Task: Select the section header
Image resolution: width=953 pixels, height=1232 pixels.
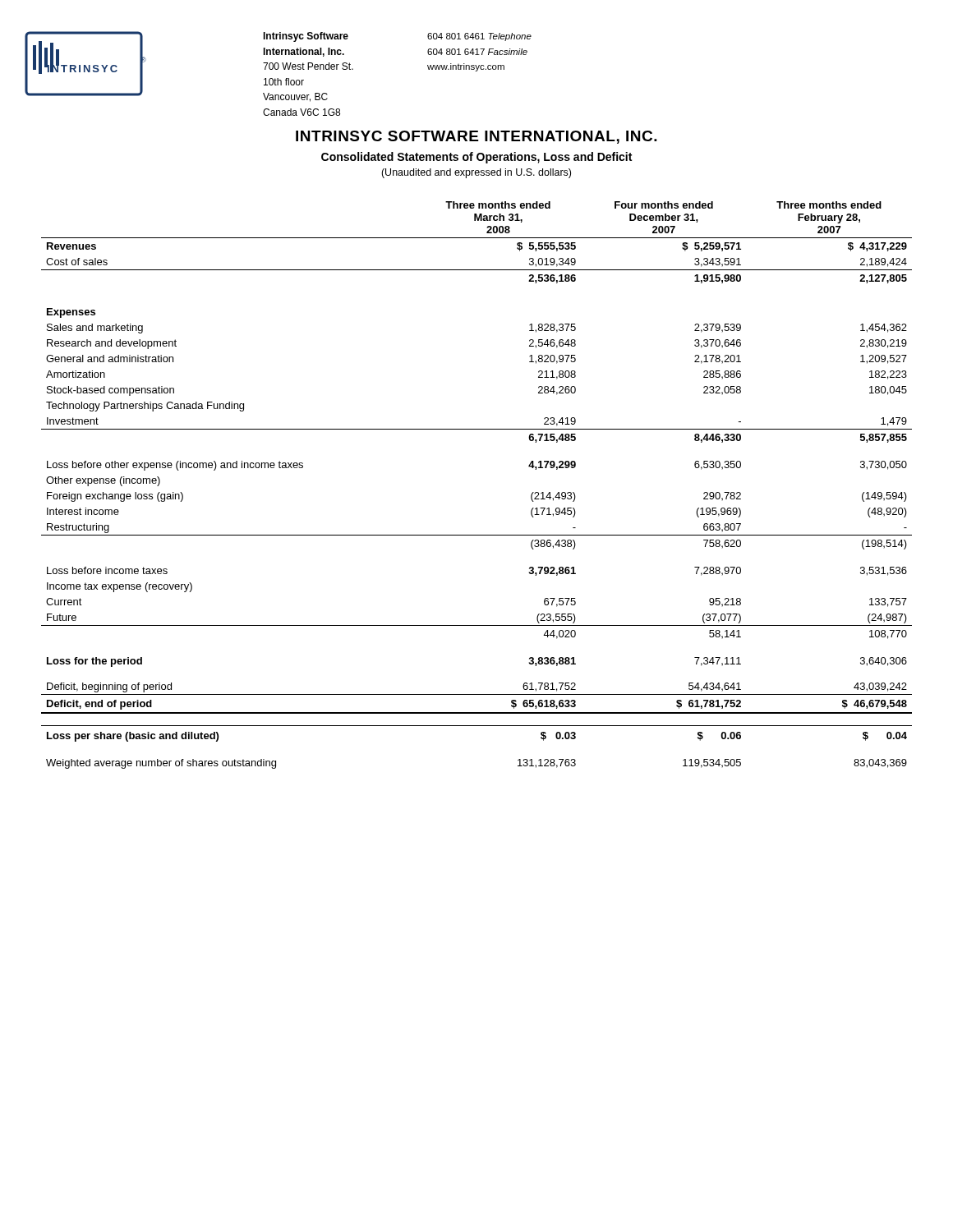Action: click(x=476, y=157)
